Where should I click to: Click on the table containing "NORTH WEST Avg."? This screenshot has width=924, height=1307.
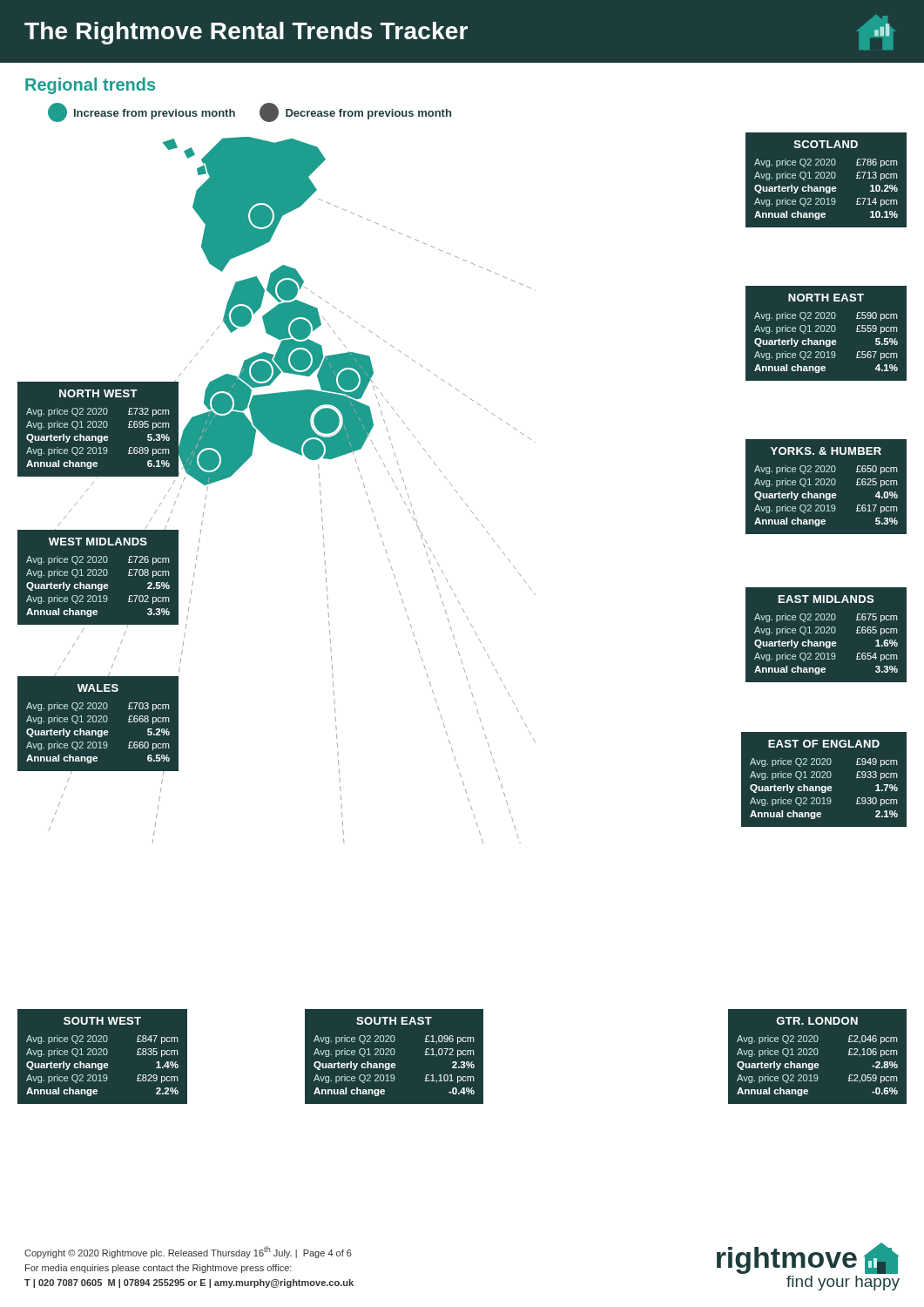(x=98, y=429)
